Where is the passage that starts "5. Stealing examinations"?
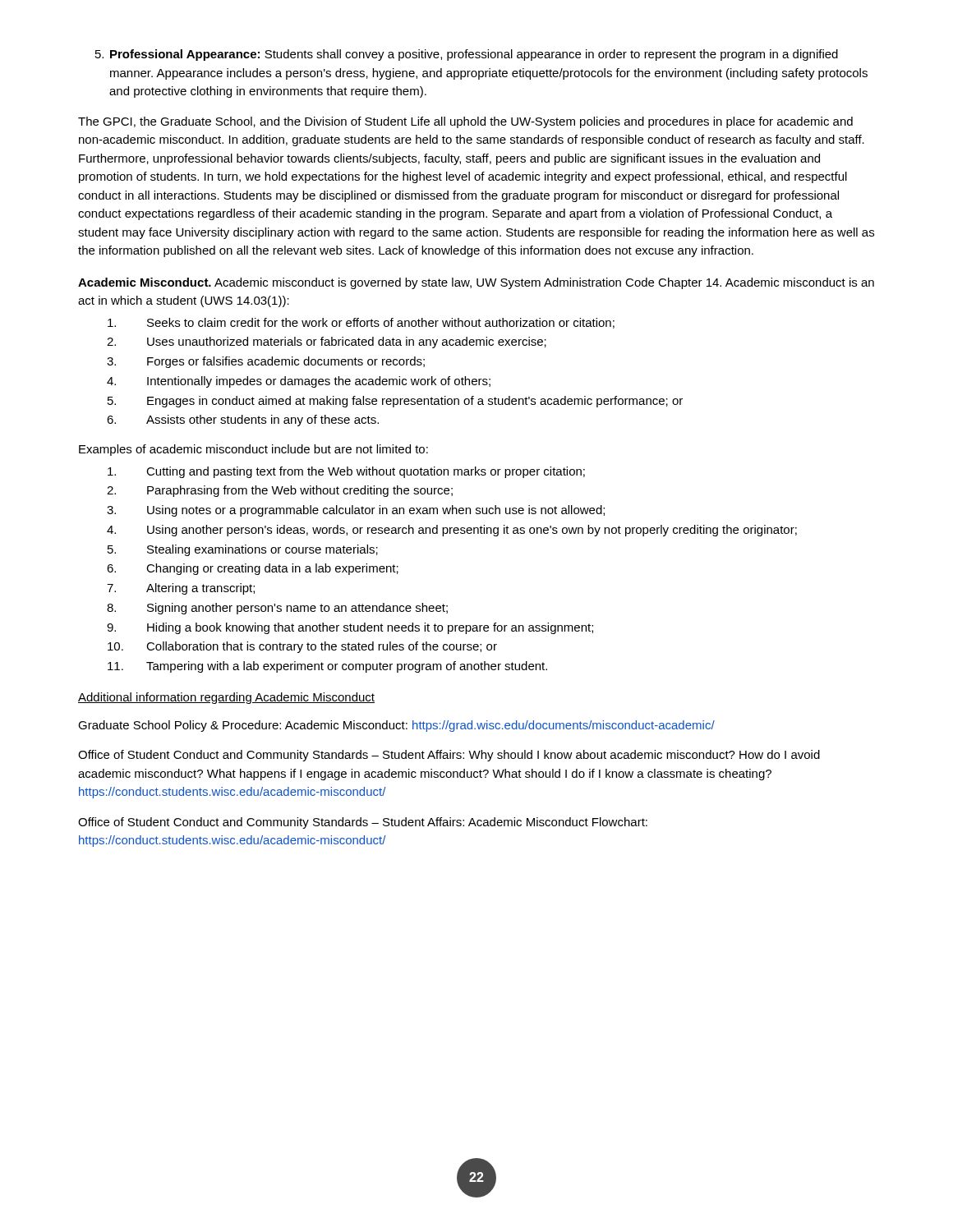Screen dimensions: 1232x953 tap(228, 549)
